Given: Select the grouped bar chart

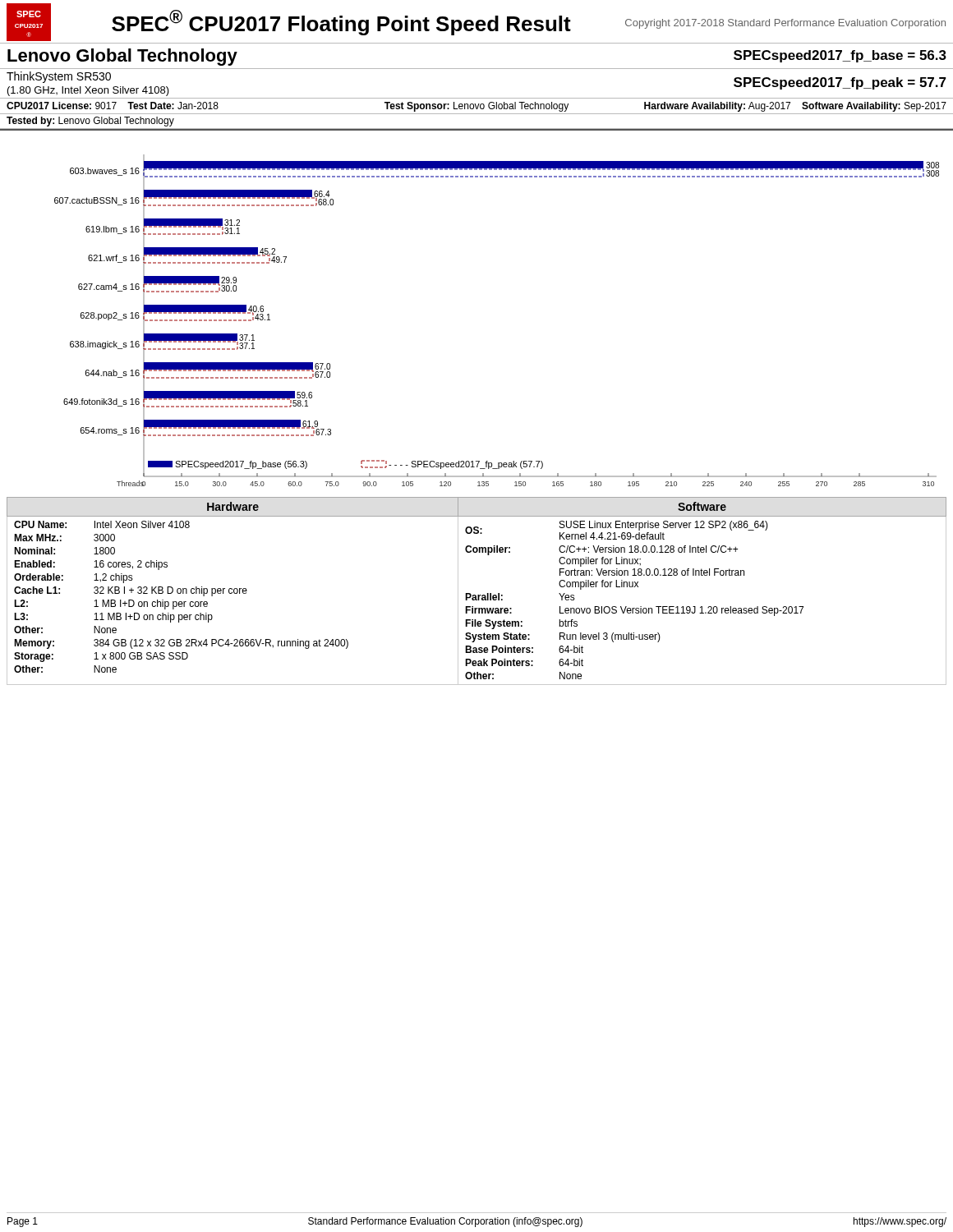Looking at the screenshot, I should tap(476, 315).
